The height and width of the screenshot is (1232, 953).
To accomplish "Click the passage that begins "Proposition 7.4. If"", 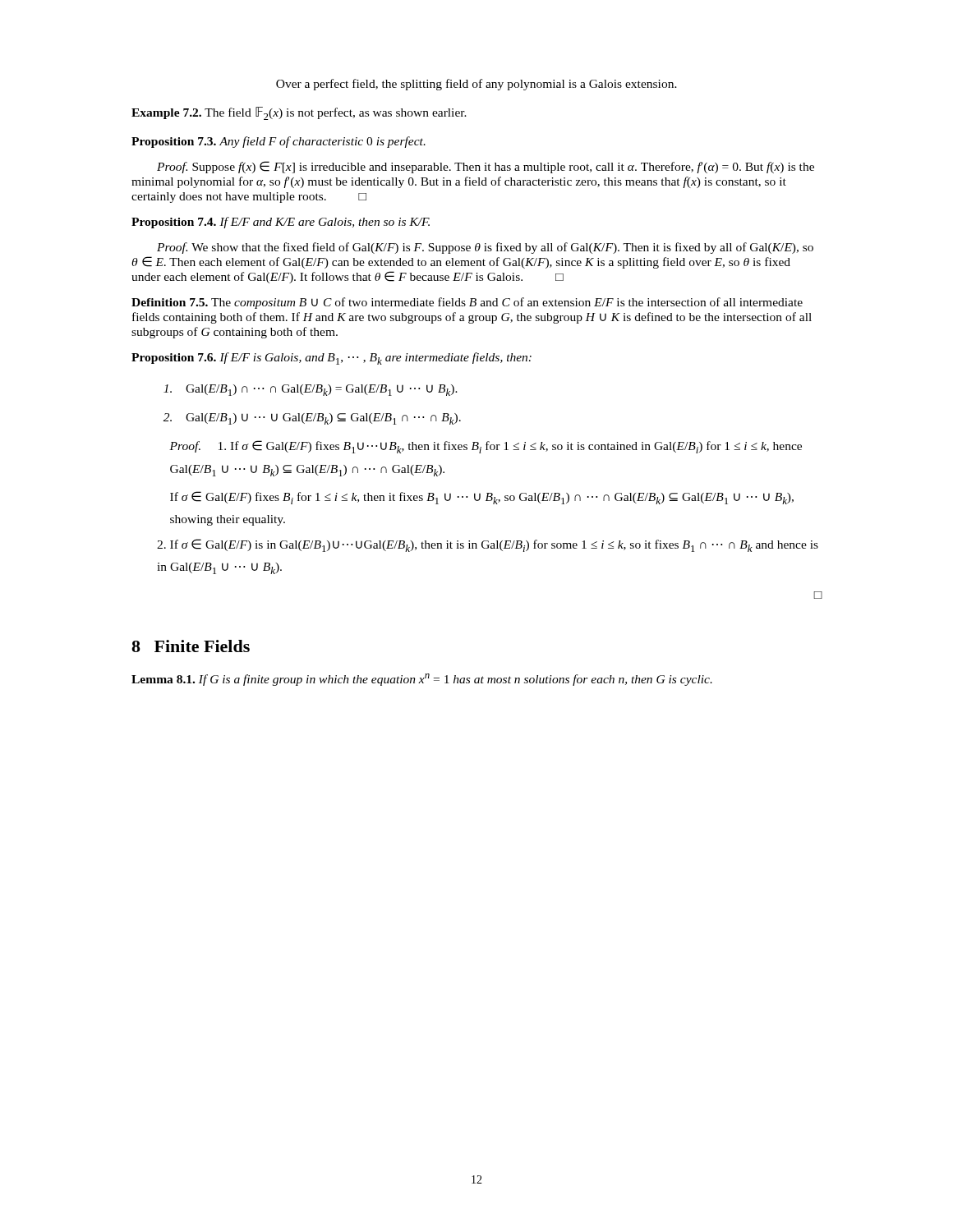I will tap(281, 221).
